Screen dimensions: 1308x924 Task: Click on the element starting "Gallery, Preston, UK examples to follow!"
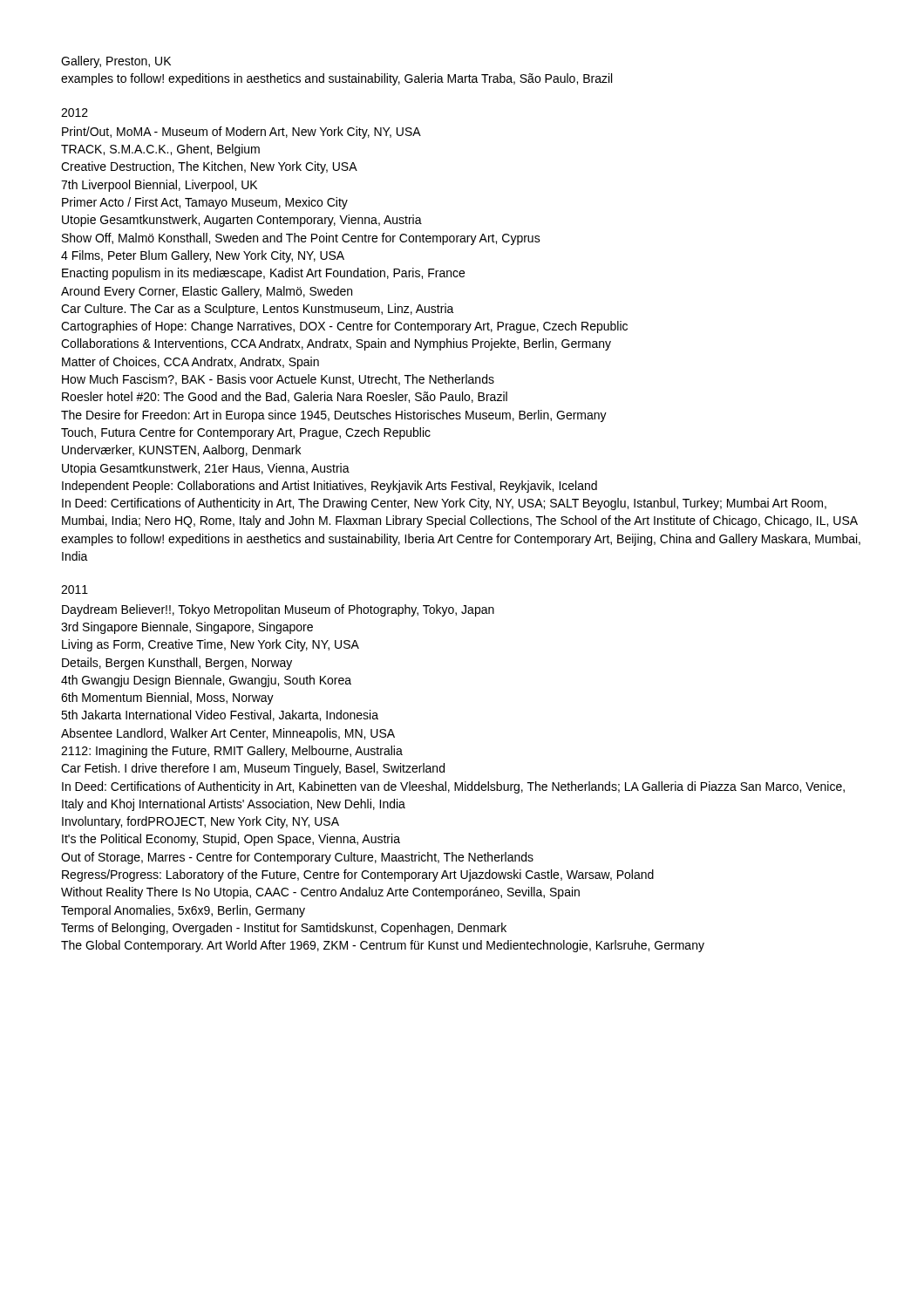tap(337, 70)
